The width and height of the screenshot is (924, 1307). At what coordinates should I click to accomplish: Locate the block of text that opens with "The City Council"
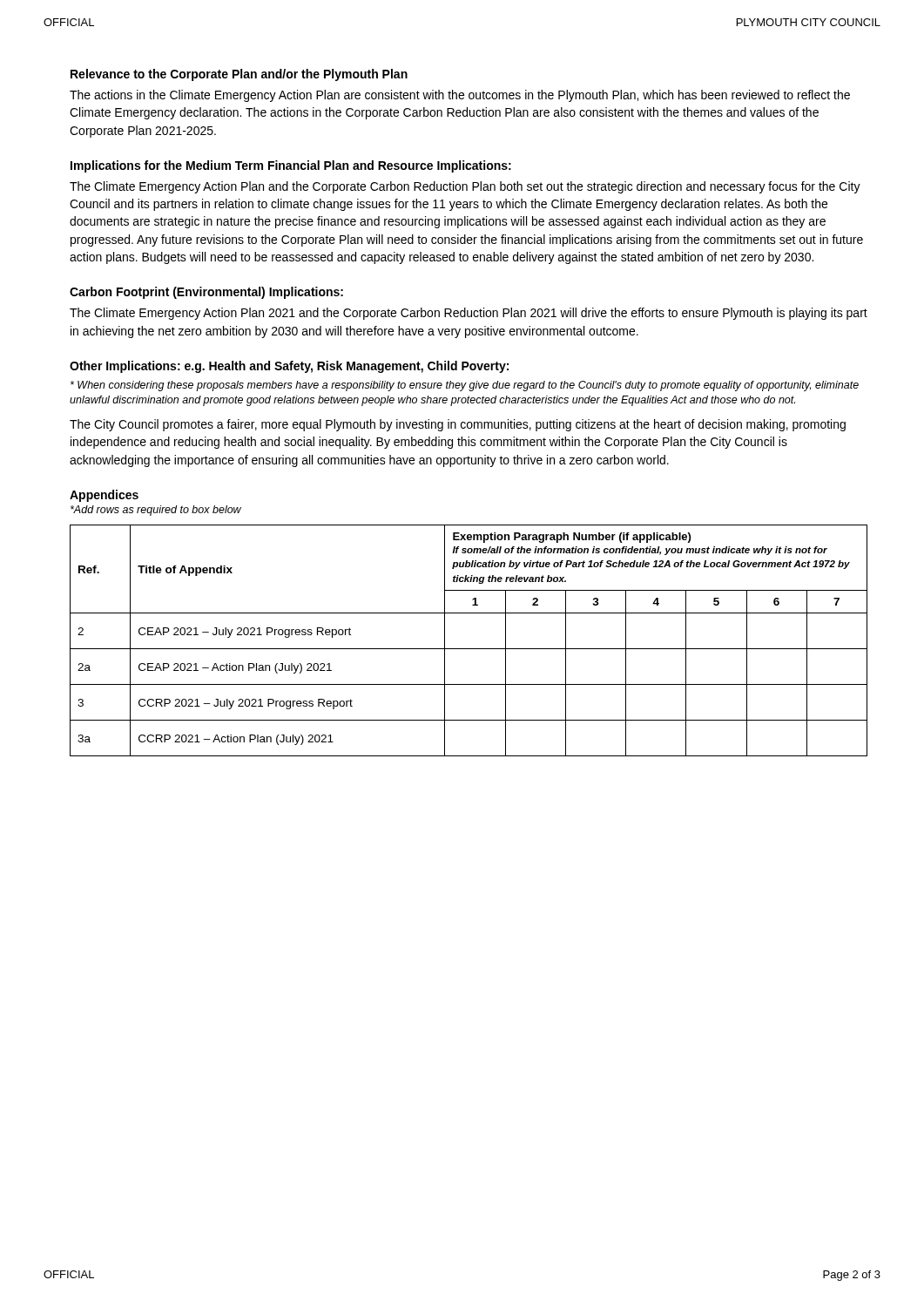click(458, 442)
